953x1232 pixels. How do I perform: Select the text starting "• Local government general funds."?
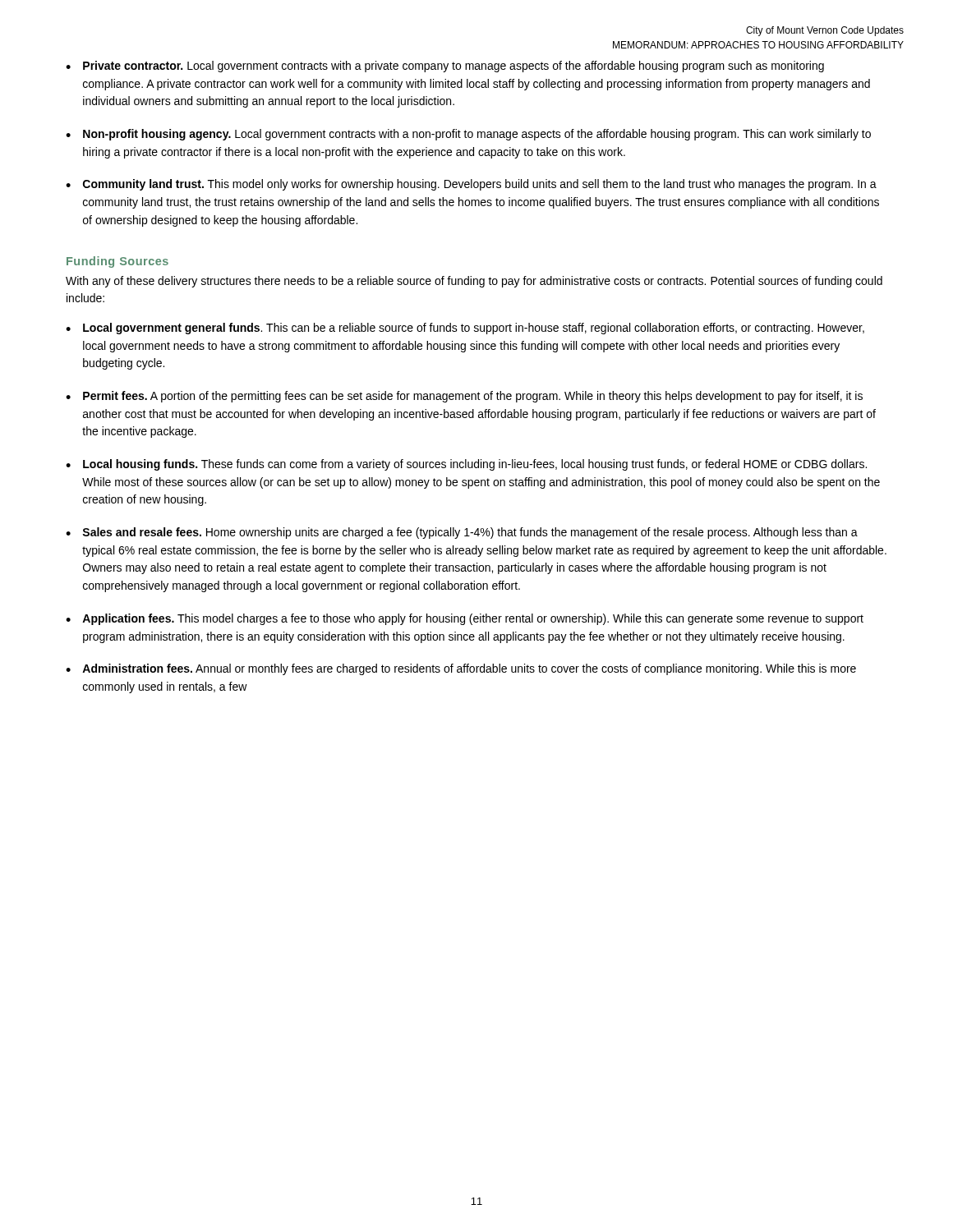476,346
